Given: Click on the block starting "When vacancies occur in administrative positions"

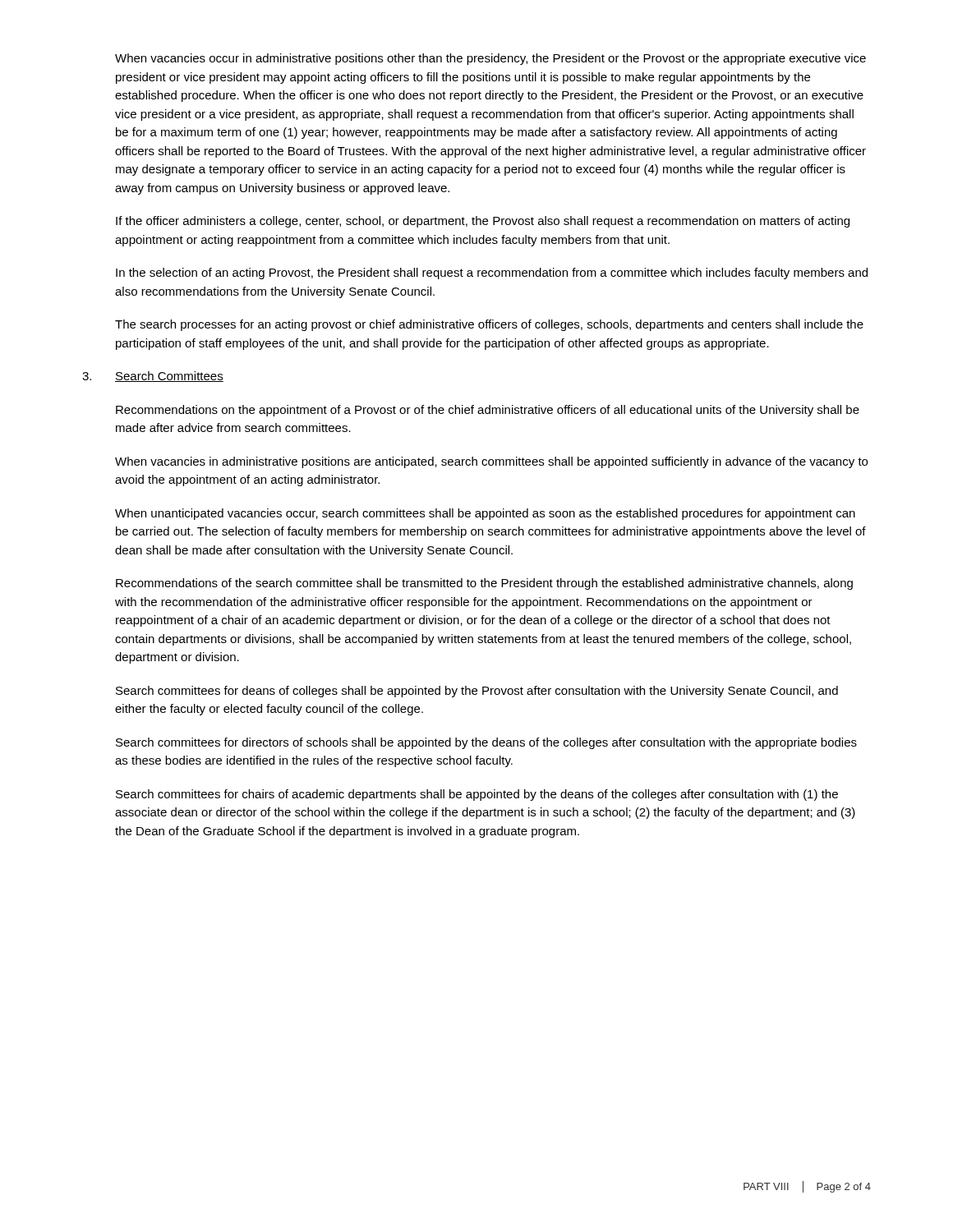Looking at the screenshot, I should click(491, 123).
